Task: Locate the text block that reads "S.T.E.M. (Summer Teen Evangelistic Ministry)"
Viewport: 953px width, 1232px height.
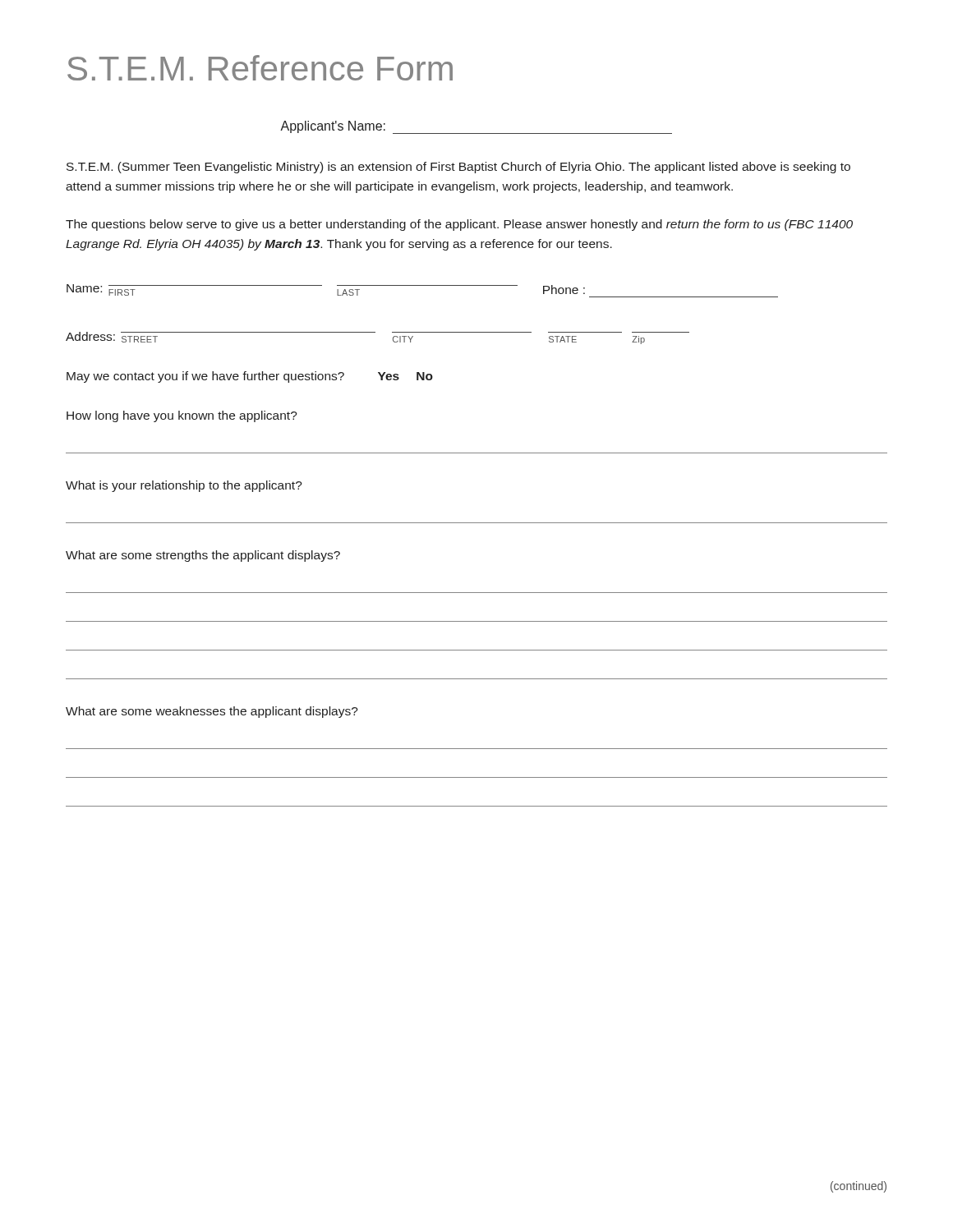Action: click(x=458, y=176)
